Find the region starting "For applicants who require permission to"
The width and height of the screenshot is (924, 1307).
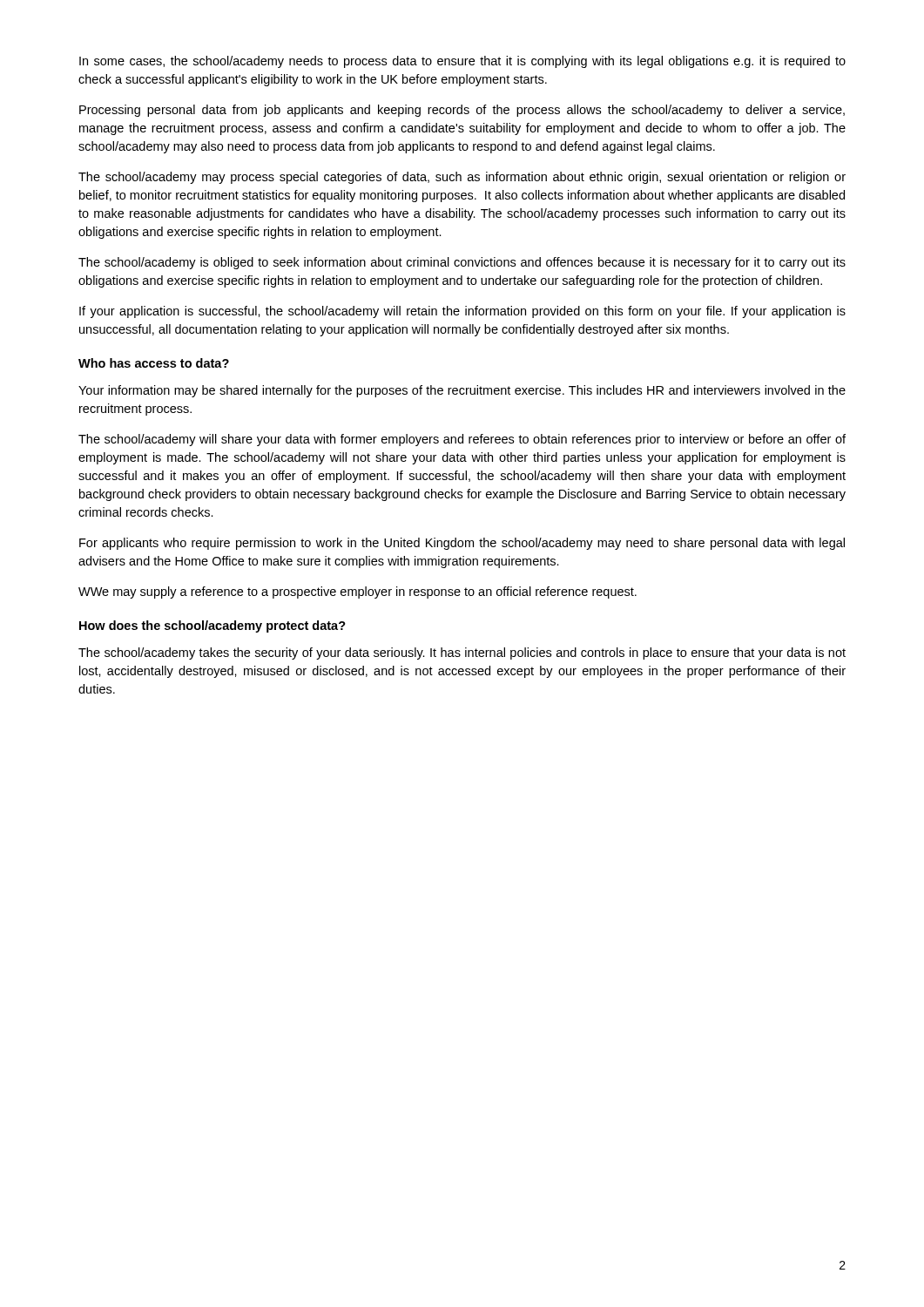coord(462,552)
